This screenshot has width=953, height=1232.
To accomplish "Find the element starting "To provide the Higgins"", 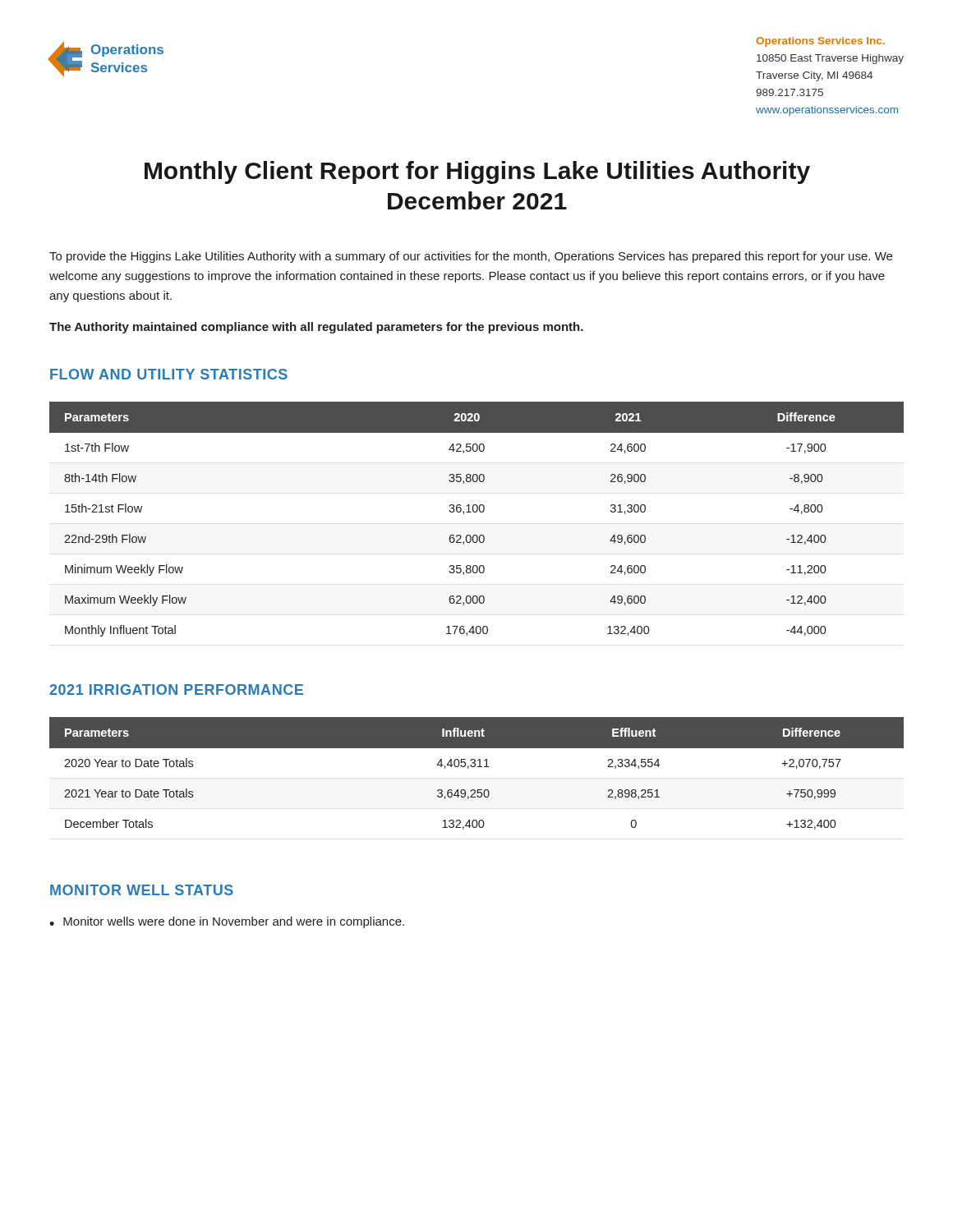I will (471, 257).
